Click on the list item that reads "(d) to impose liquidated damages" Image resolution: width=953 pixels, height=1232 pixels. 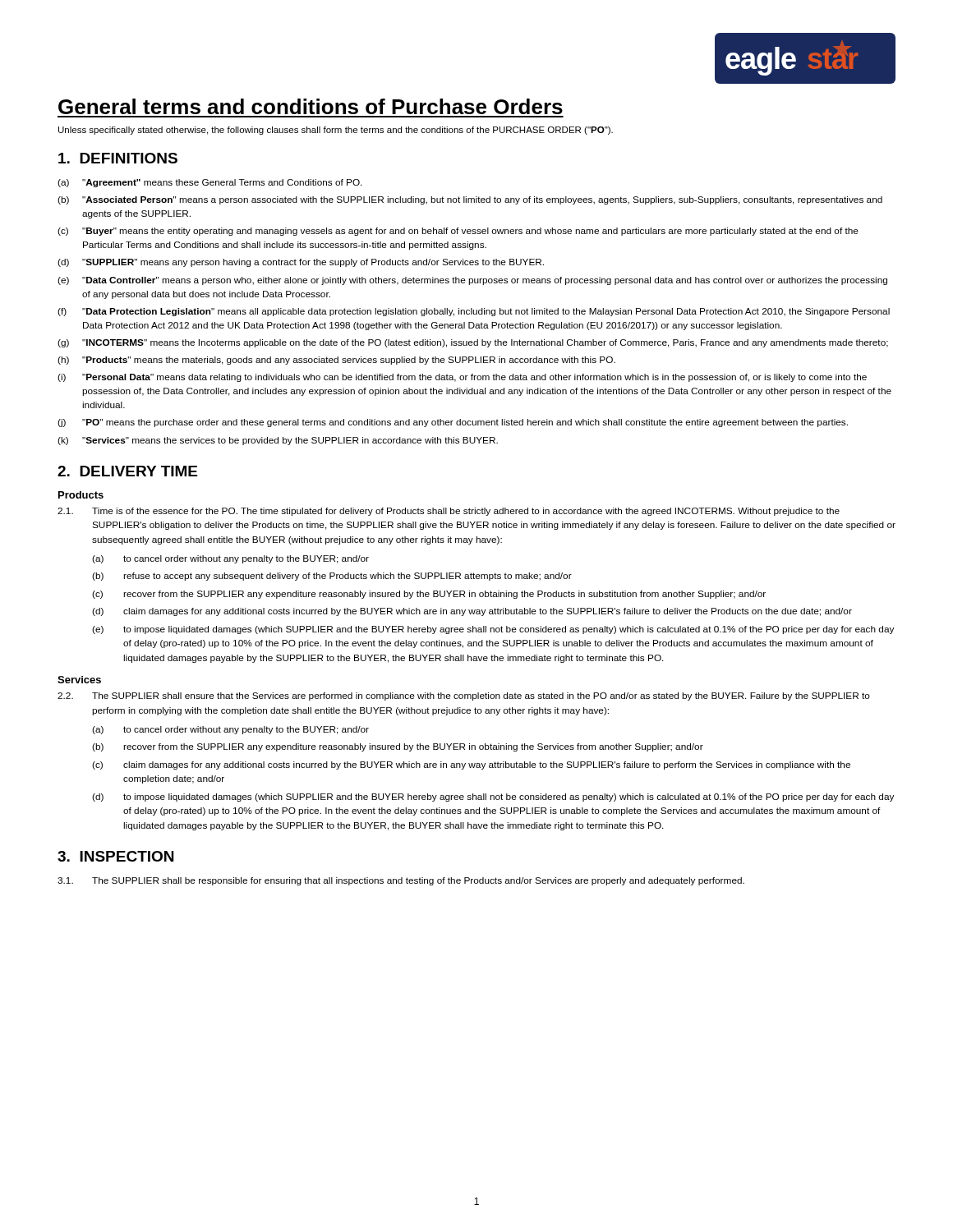pos(494,811)
